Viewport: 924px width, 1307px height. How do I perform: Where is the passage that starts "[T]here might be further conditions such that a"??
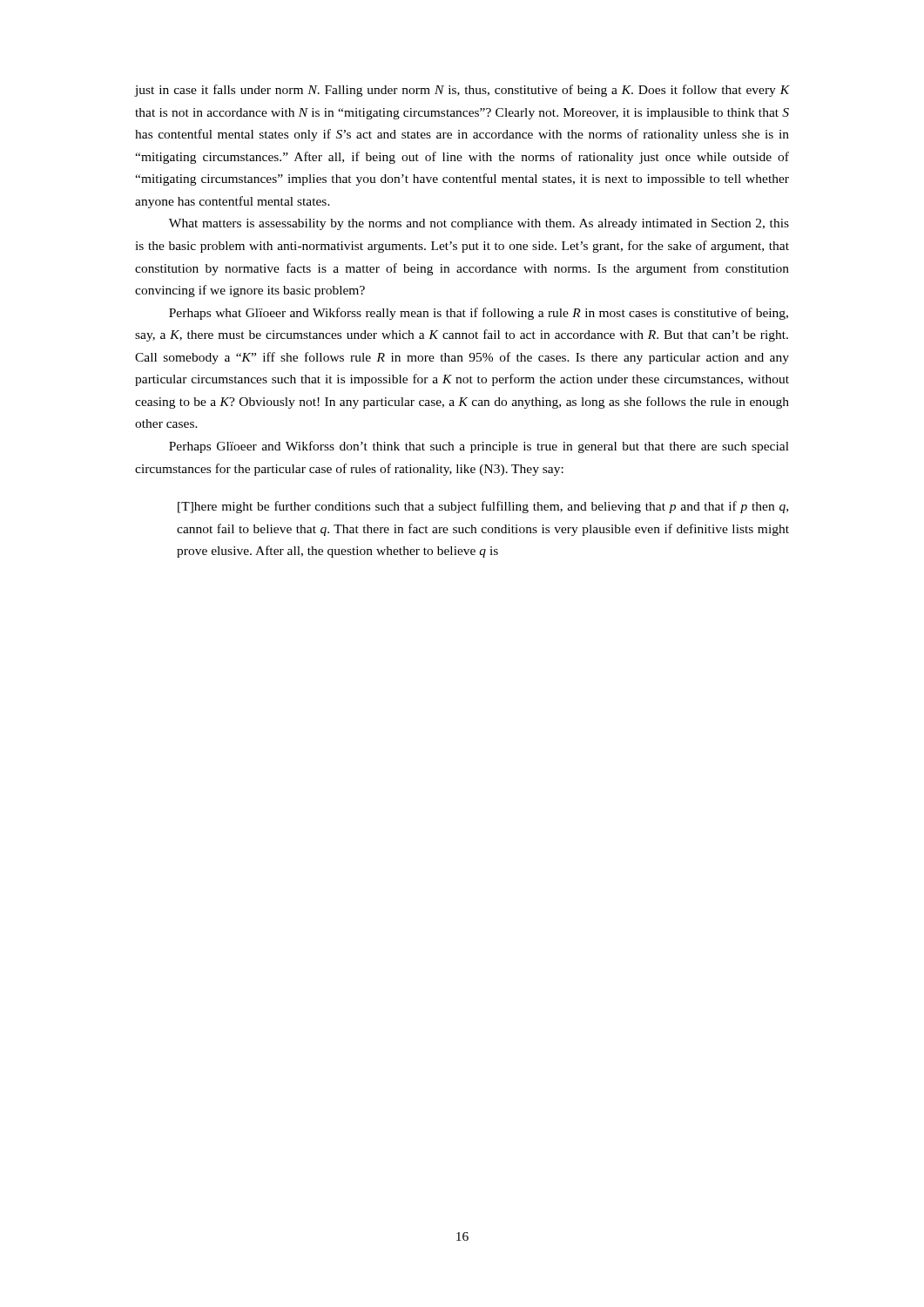pyautogui.click(x=483, y=528)
